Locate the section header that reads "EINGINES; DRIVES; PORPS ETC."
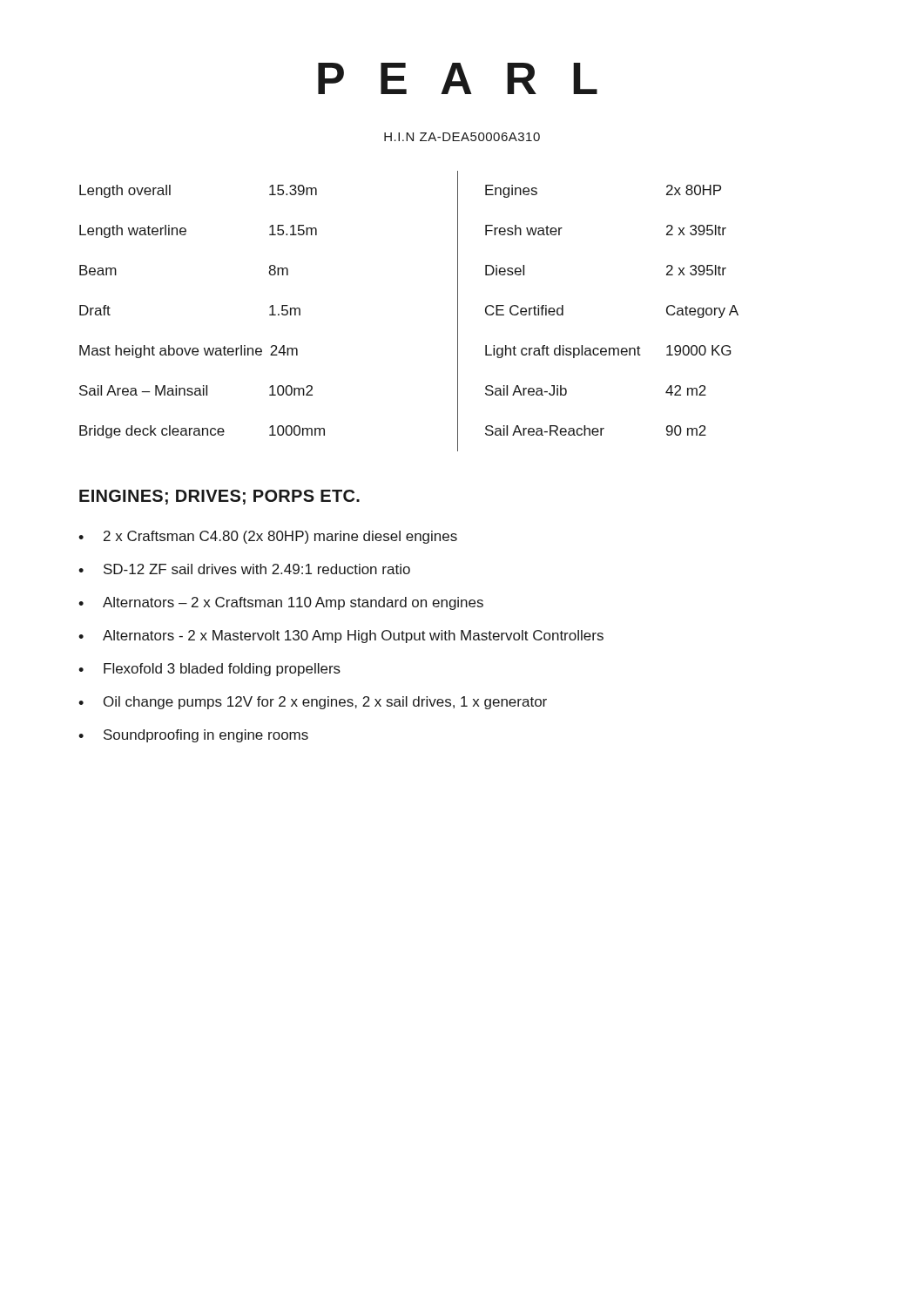This screenshot has width=924, height=1307. (219, 496)
